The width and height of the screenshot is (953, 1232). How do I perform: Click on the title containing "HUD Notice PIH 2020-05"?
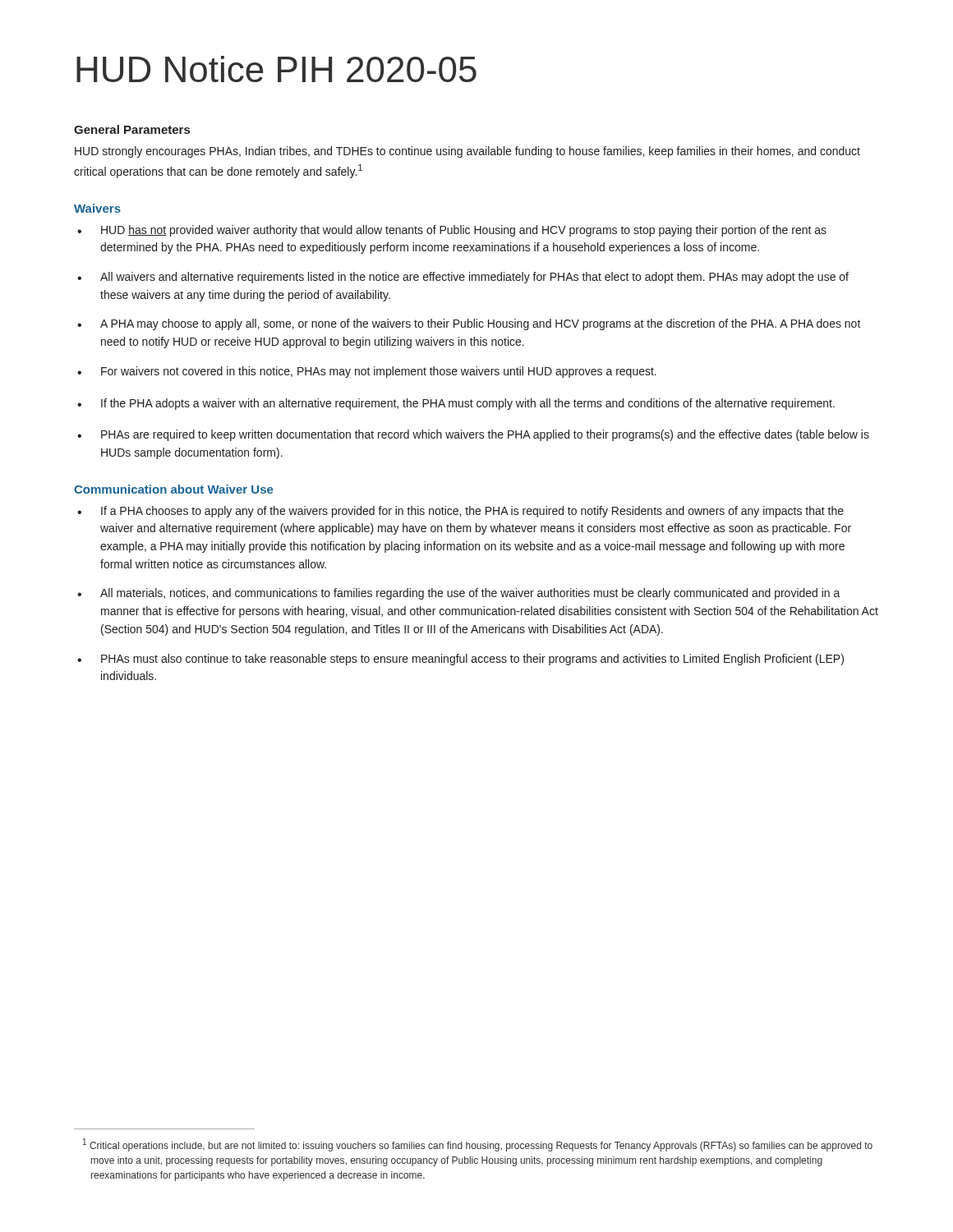(x=476, y=70)
